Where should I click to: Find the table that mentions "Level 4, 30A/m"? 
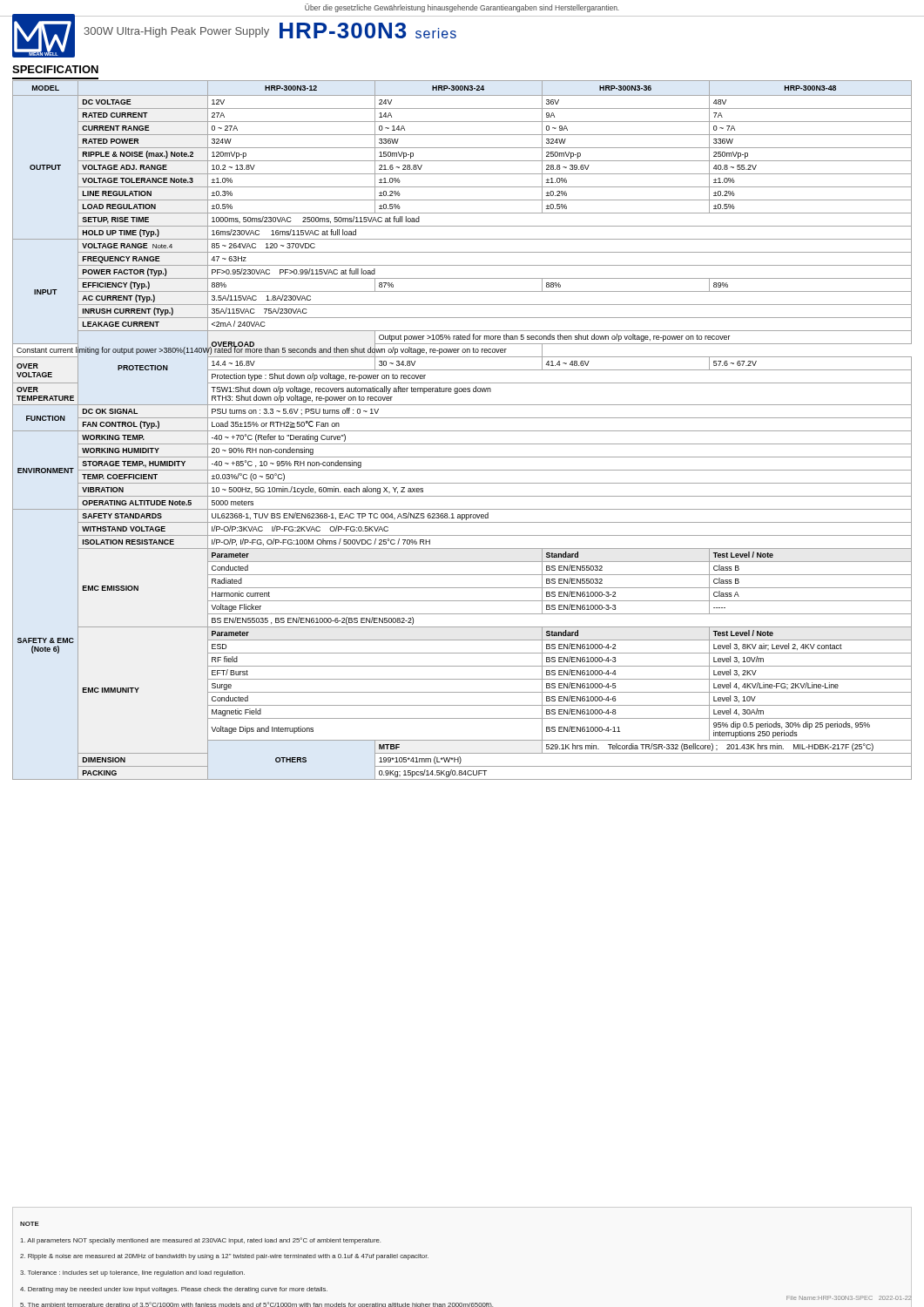pos(462,430)
